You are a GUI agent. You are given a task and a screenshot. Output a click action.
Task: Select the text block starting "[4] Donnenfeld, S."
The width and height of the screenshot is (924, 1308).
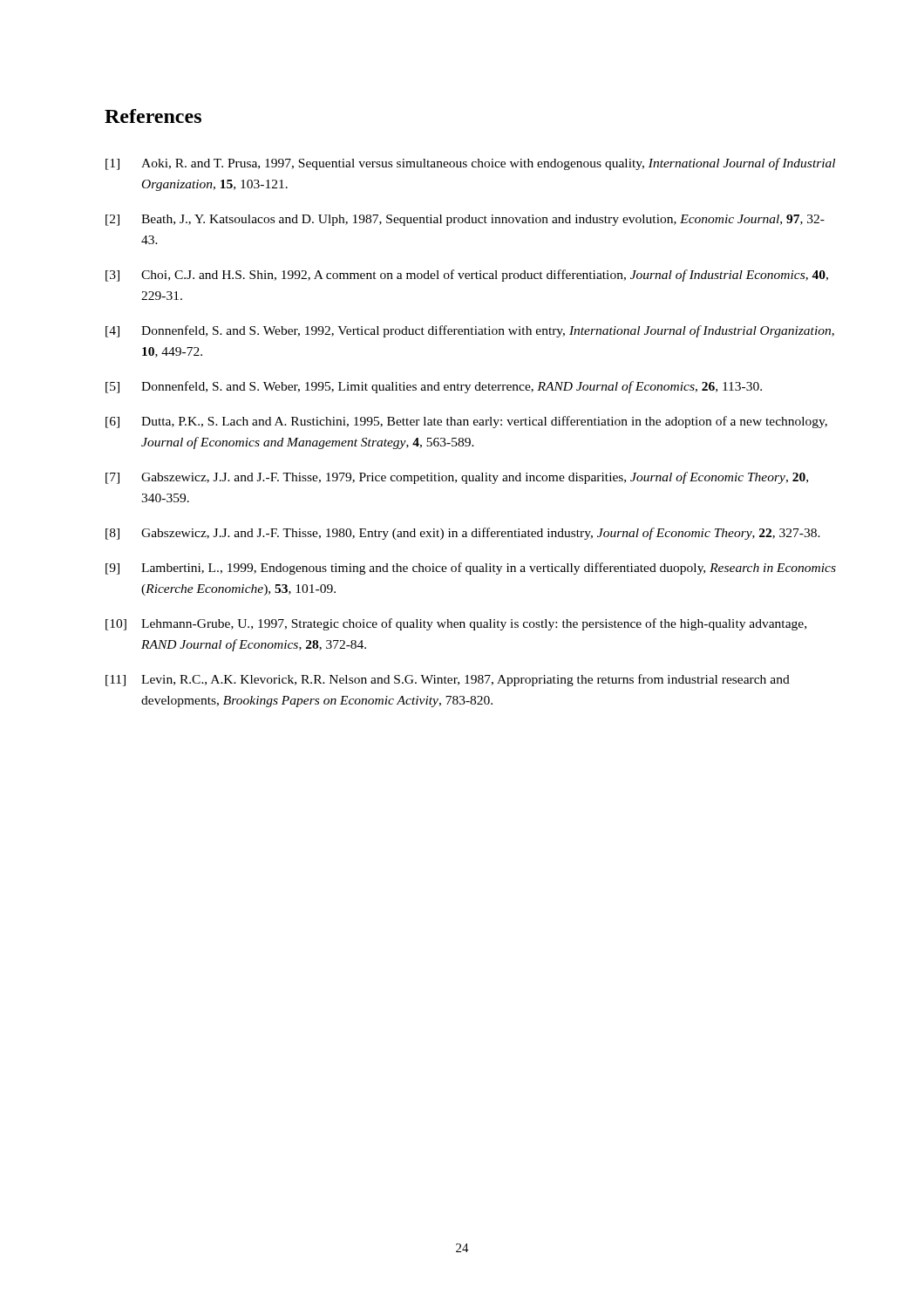click(x=471, y=341)
